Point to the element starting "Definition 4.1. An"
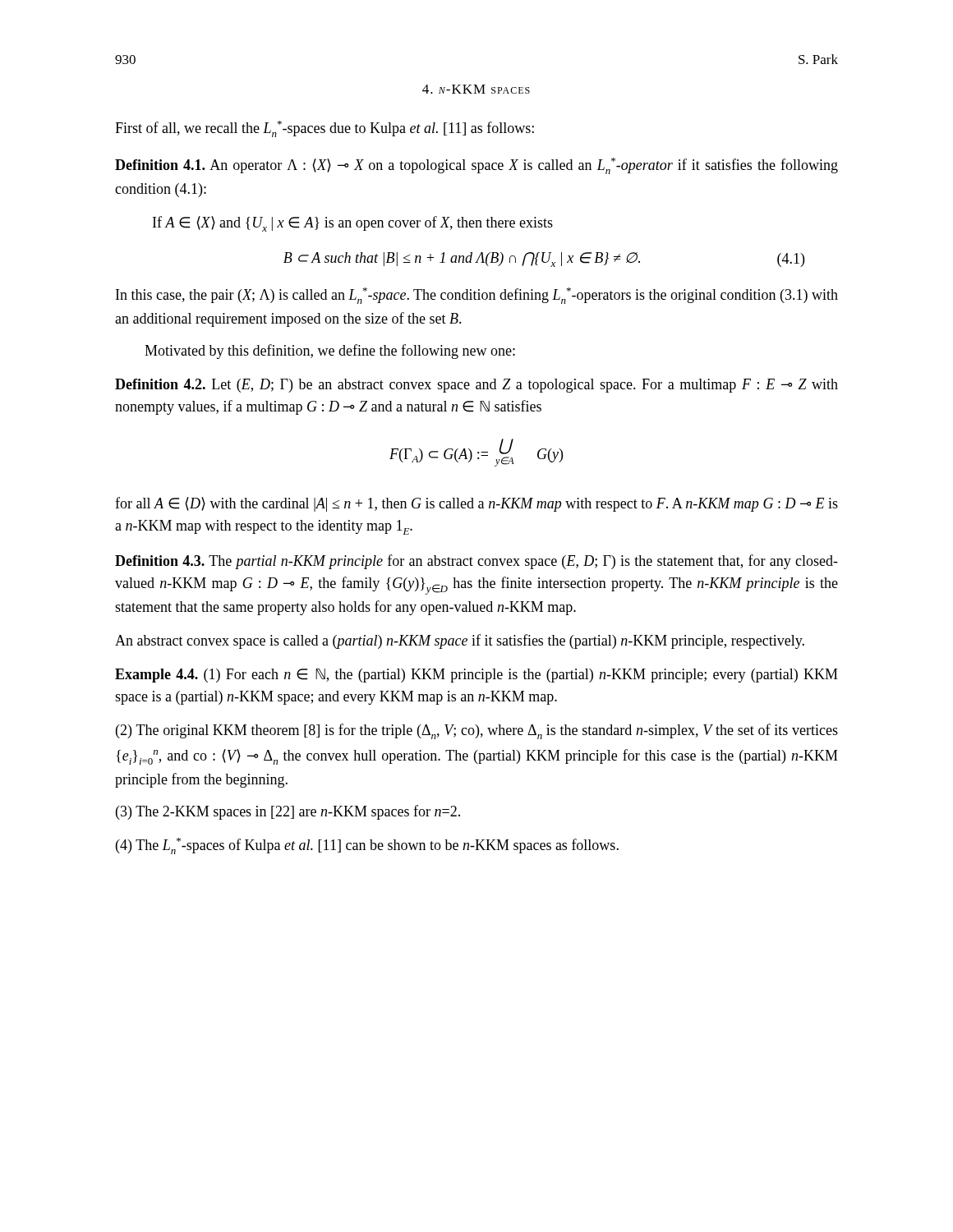Viewport: 953px width, 1232px height. coord(476,176)
